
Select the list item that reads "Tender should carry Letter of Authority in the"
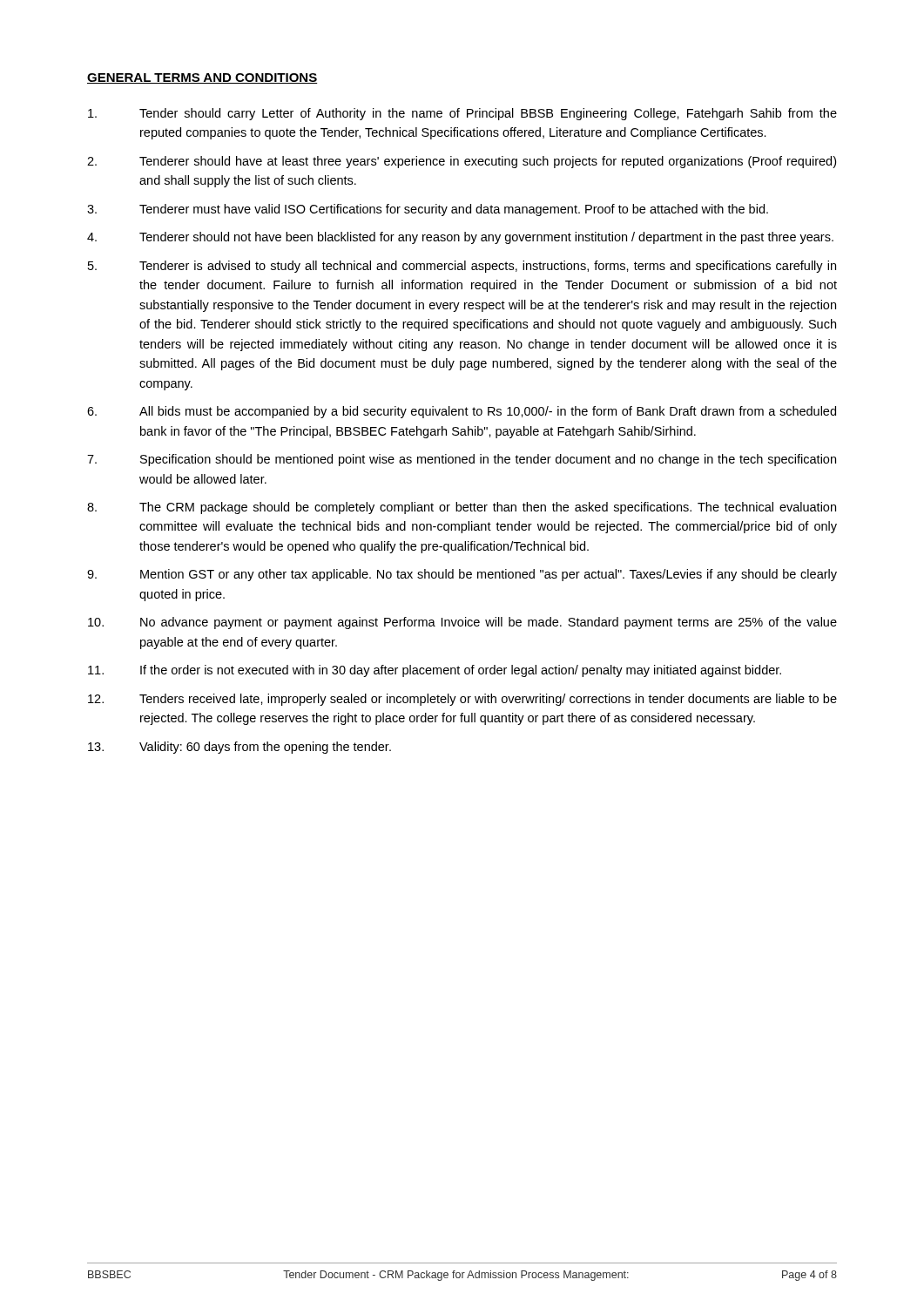[x=462, y=123]
